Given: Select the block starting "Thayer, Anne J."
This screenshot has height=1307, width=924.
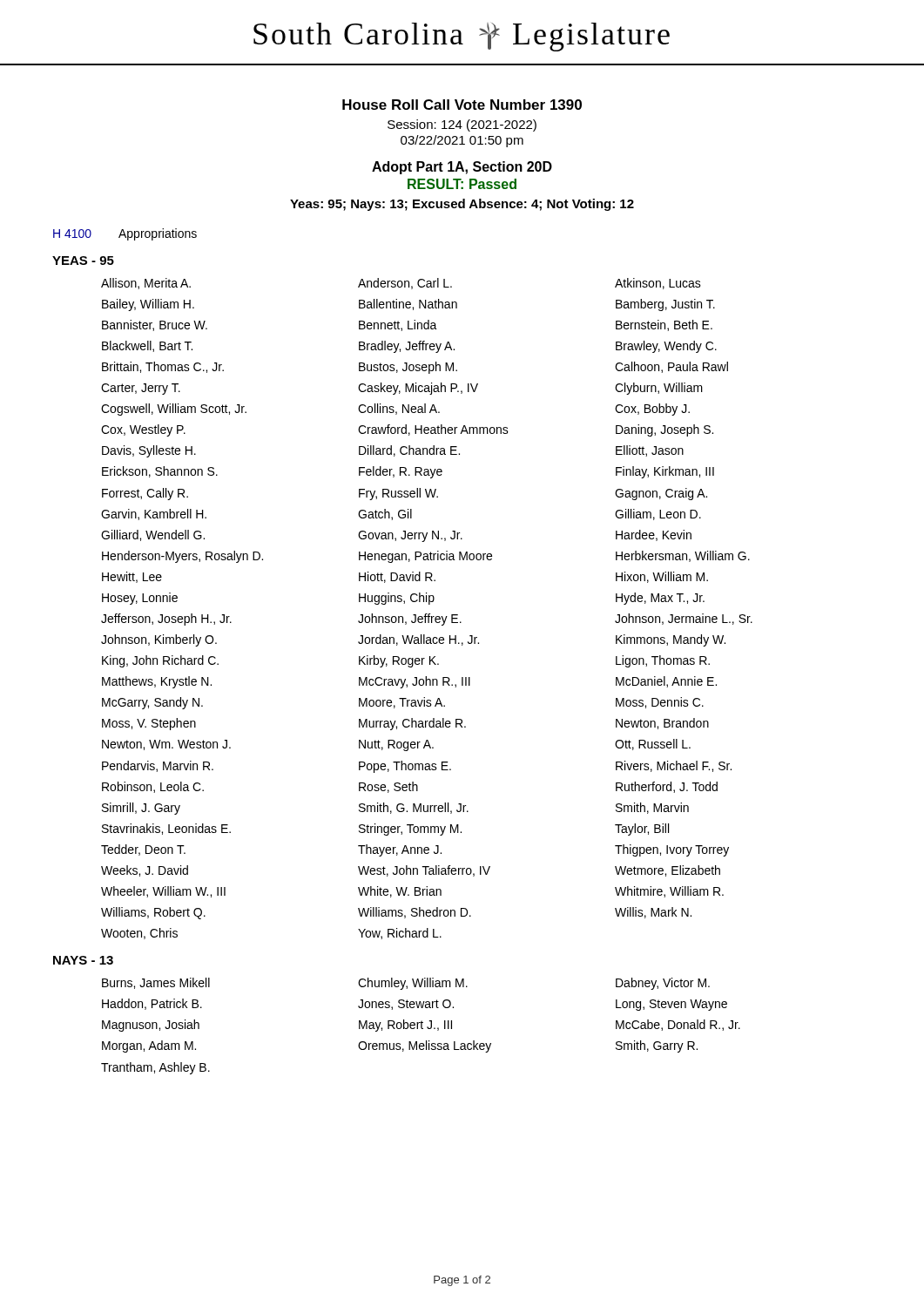Looking at the screenshot, I should point(400,849).
